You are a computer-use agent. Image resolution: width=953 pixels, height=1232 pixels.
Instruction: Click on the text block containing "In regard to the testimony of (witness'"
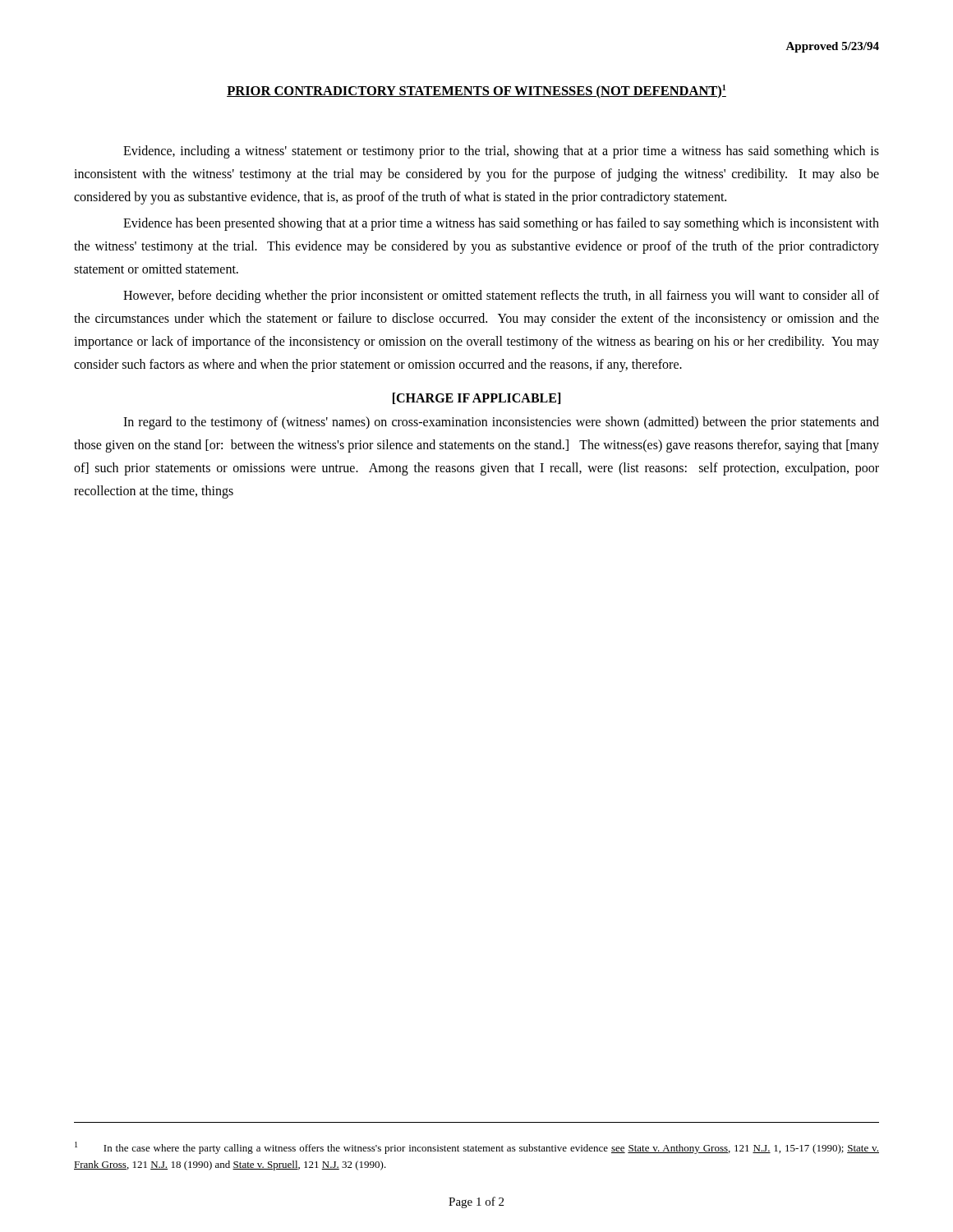[476, 456]
